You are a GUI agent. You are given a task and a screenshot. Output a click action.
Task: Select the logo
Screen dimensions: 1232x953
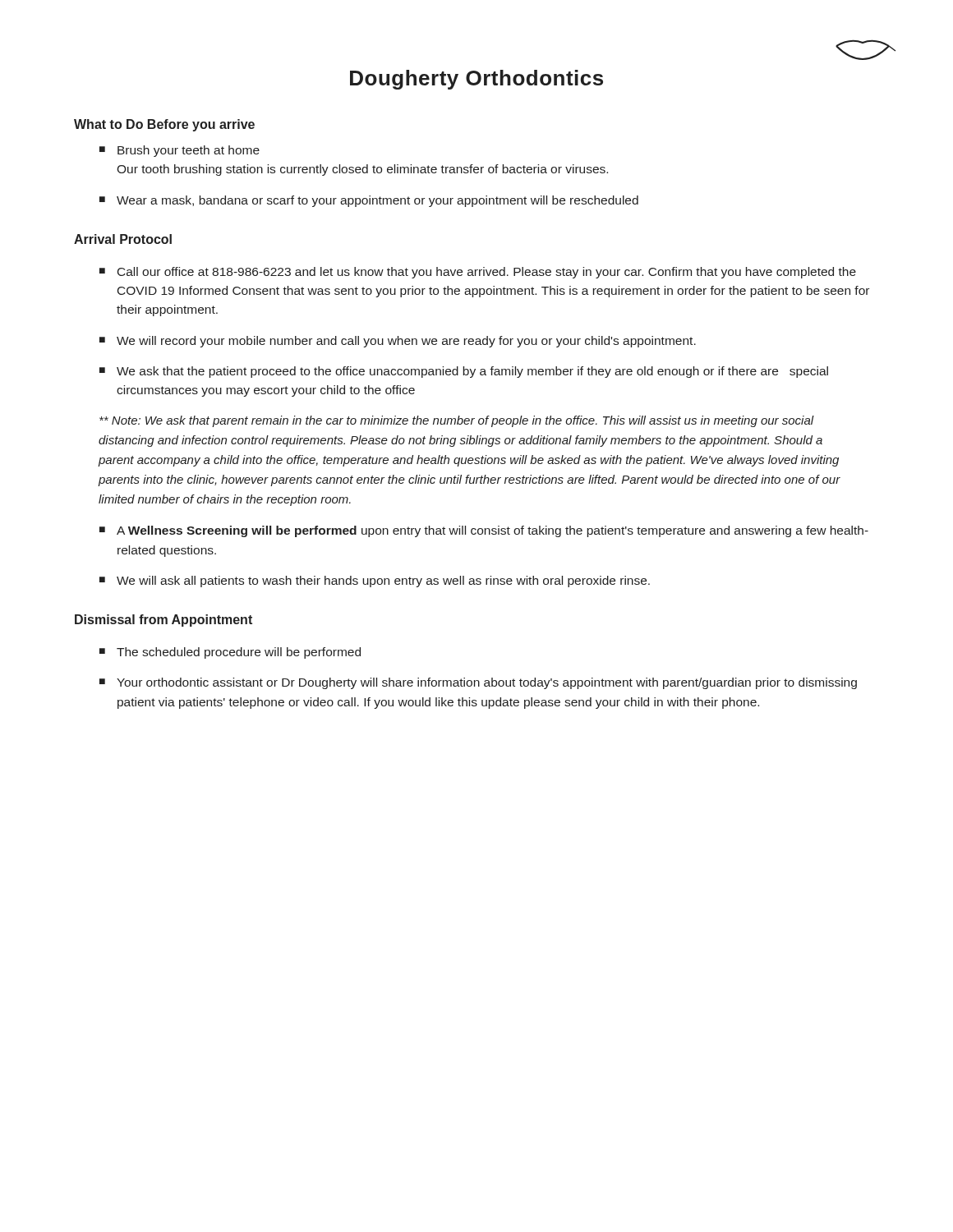tap(863, 53)
